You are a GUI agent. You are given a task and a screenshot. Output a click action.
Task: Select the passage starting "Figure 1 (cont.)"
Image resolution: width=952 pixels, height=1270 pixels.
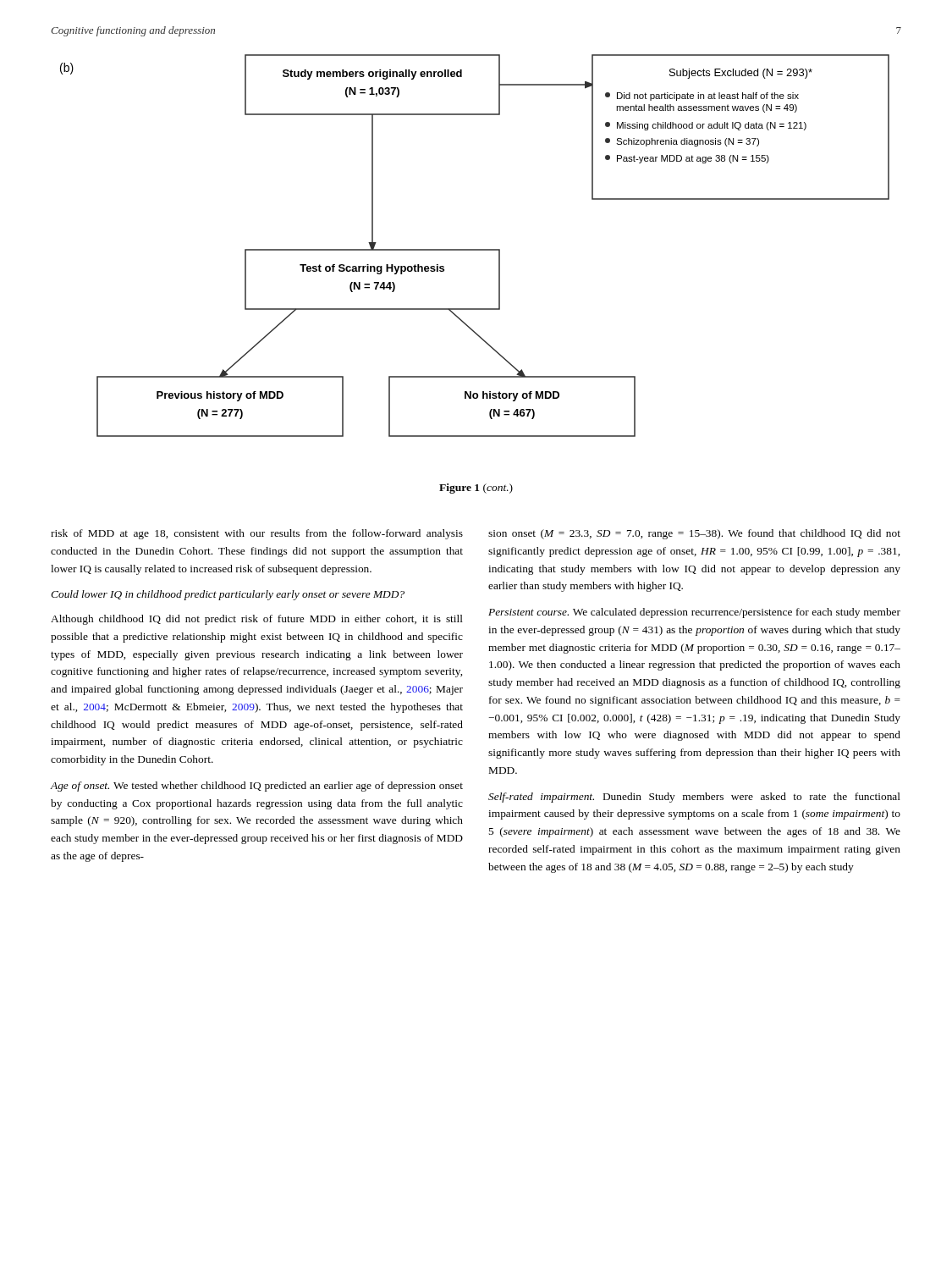tap(476, 487)
